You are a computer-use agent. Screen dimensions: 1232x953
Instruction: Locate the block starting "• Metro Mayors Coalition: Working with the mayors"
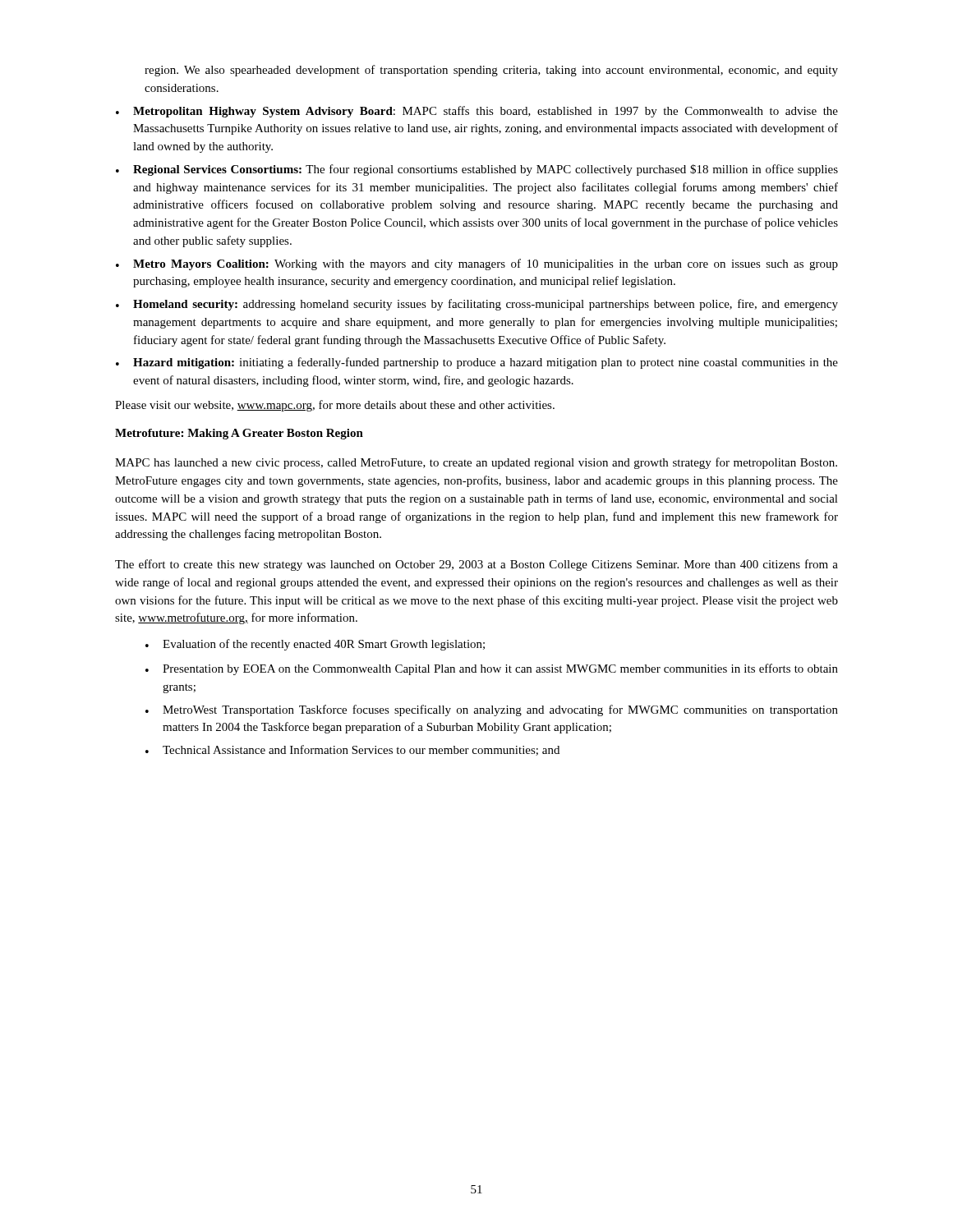(x=476, y=273)
